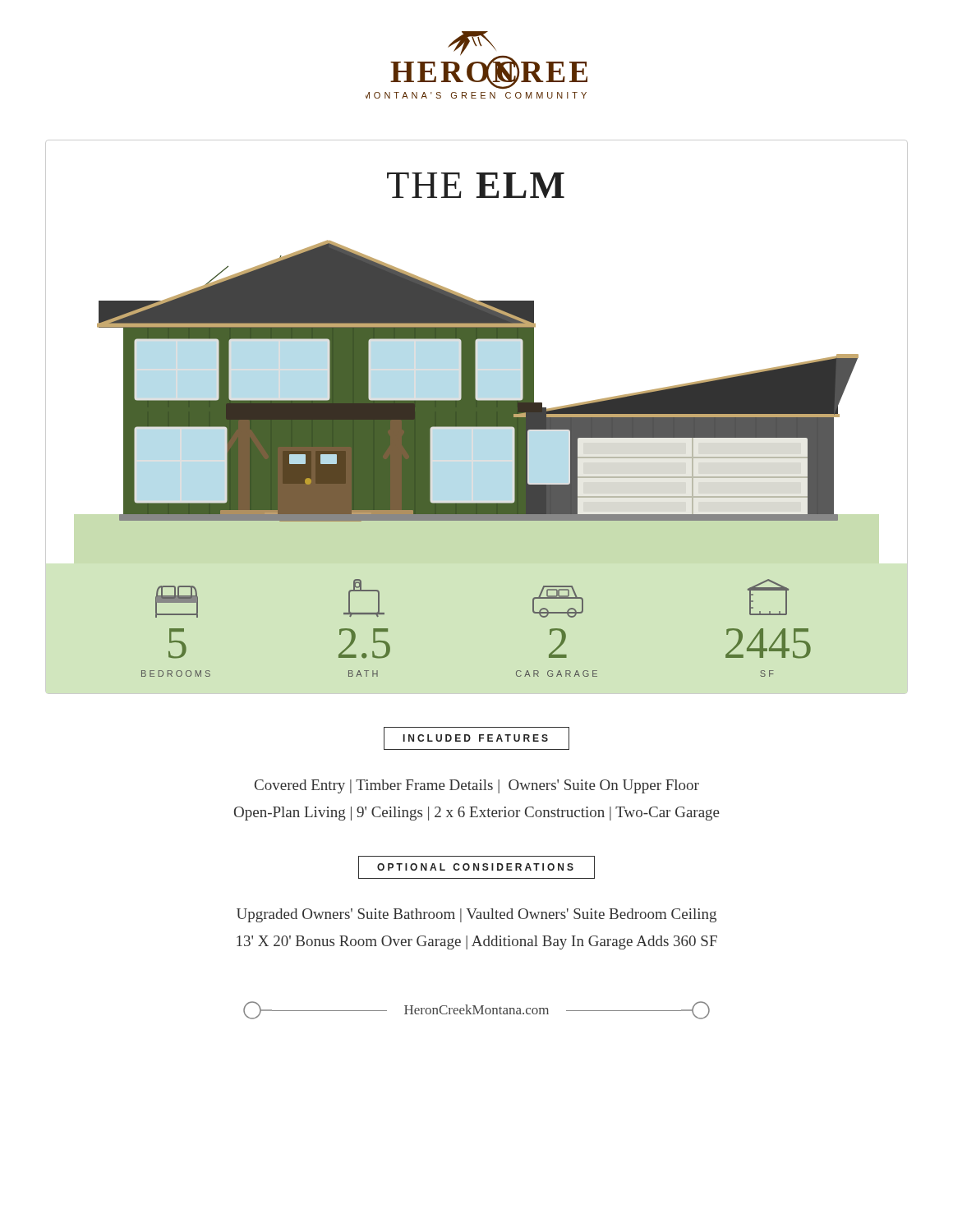Image resolution: width=953 pixels, height=1232 pixels.
Task: Find the text that says "5 BATH"
Action: click(x=364, y=628)
